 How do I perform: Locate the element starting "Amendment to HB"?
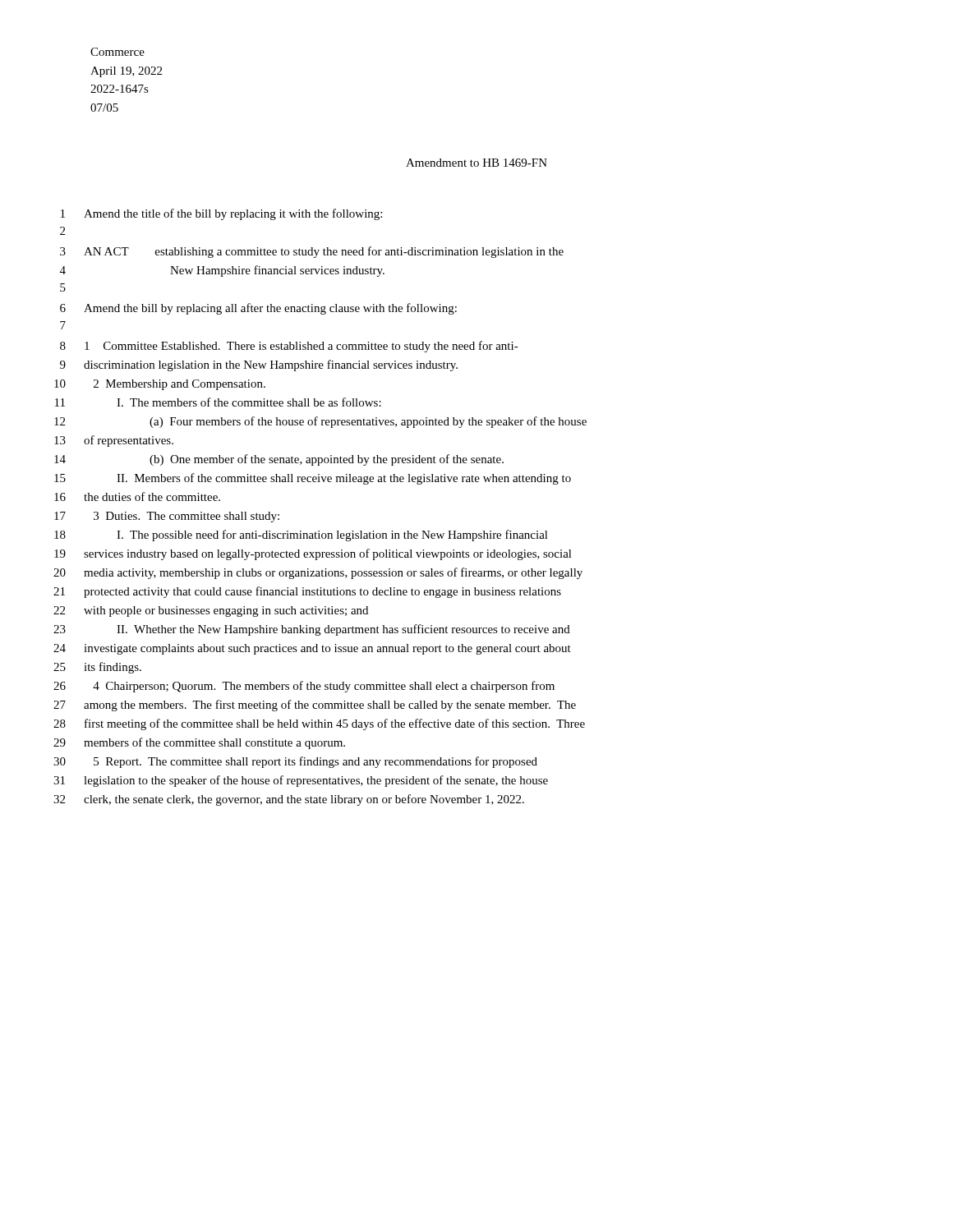(476, 163)
